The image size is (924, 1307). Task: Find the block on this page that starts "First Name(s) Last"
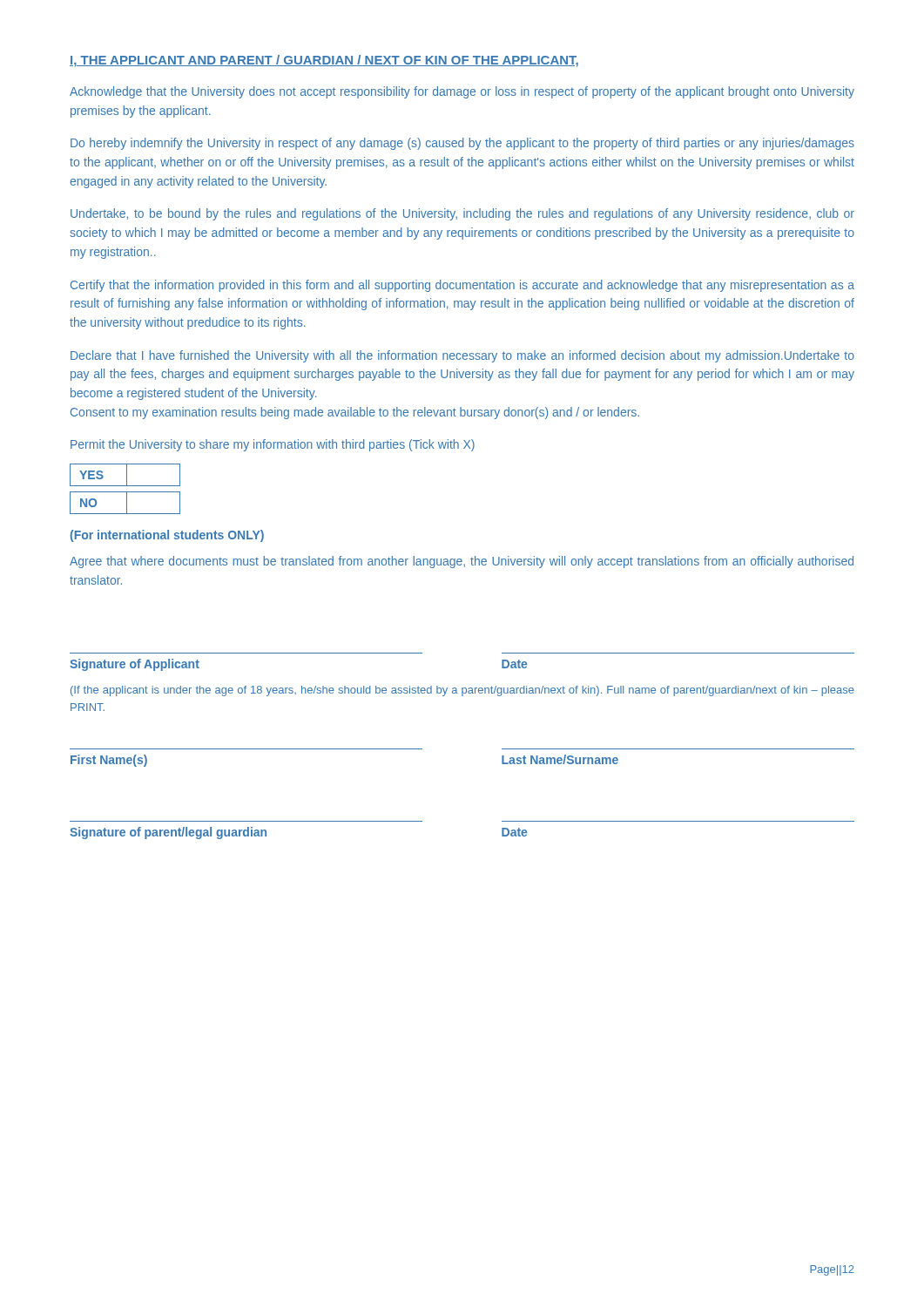click(108, 760)
